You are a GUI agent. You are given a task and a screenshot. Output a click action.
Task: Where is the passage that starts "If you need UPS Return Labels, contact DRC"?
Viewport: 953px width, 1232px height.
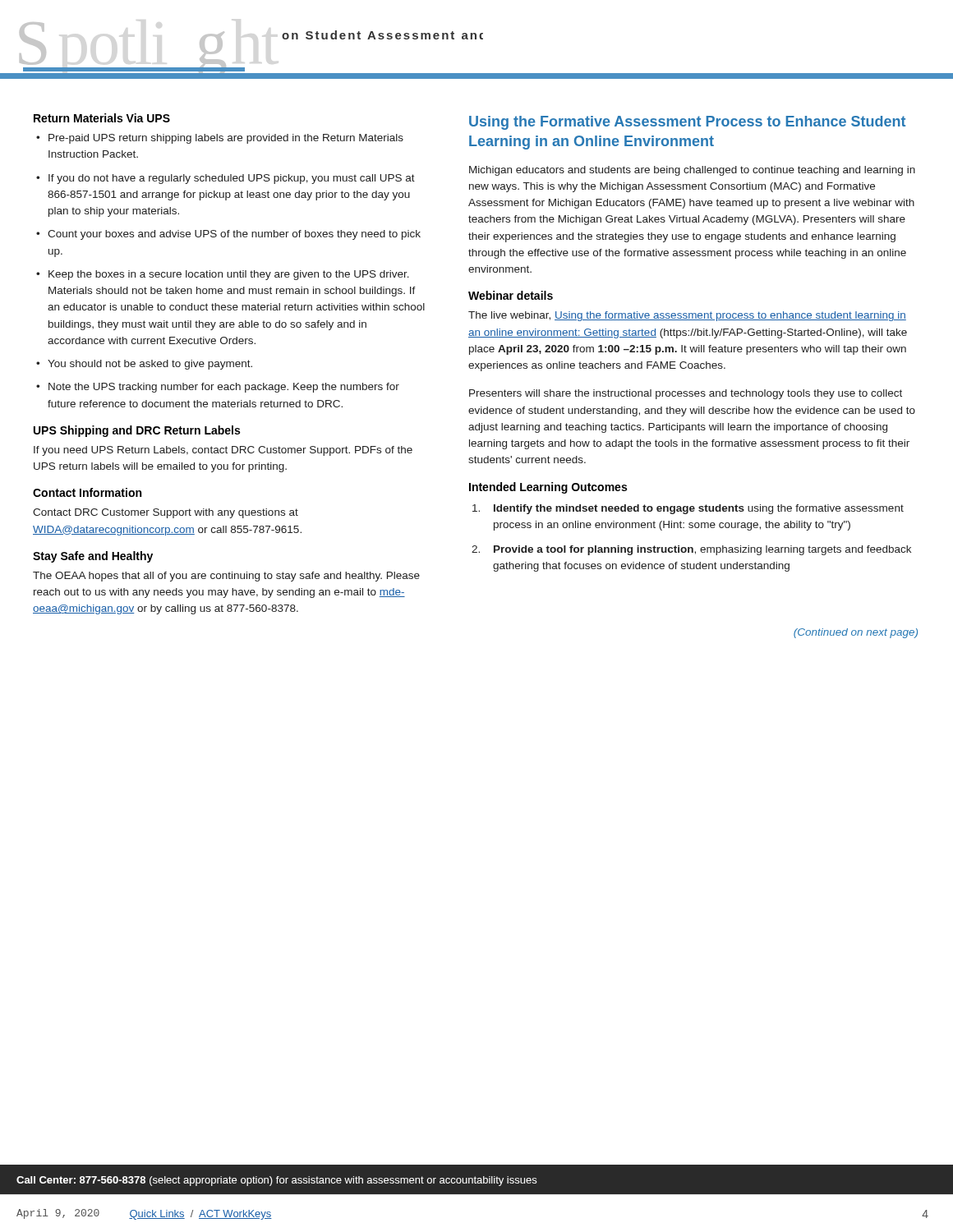pyautogui.click(x=223, y=458)
